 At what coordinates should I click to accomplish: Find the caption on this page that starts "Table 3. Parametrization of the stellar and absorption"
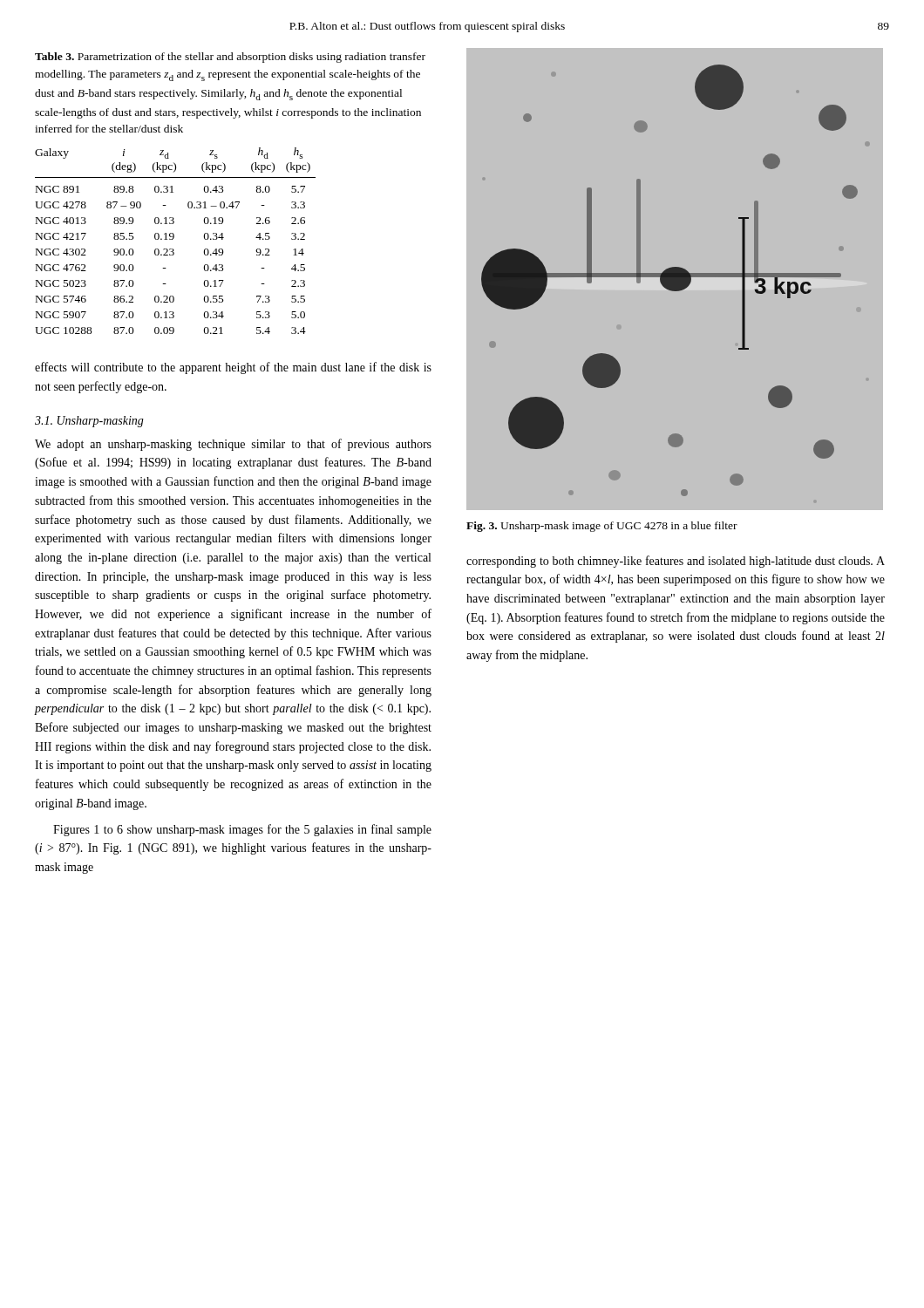230,92
